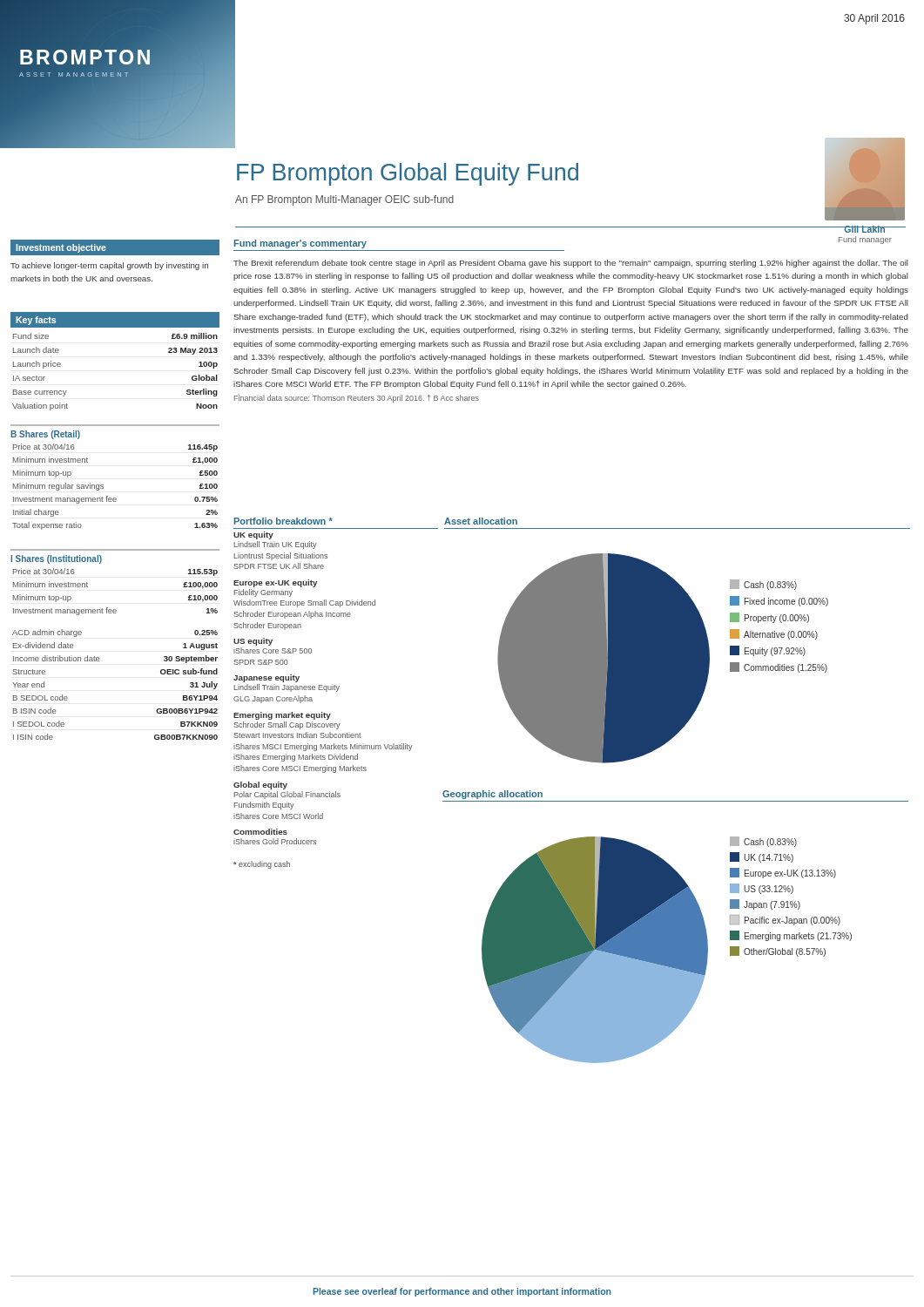Viewport: 924px width, 1307px height.
Task: Locate the text block starting "excluding cash"
Action: pyautogui.click(x=262, y=864)
